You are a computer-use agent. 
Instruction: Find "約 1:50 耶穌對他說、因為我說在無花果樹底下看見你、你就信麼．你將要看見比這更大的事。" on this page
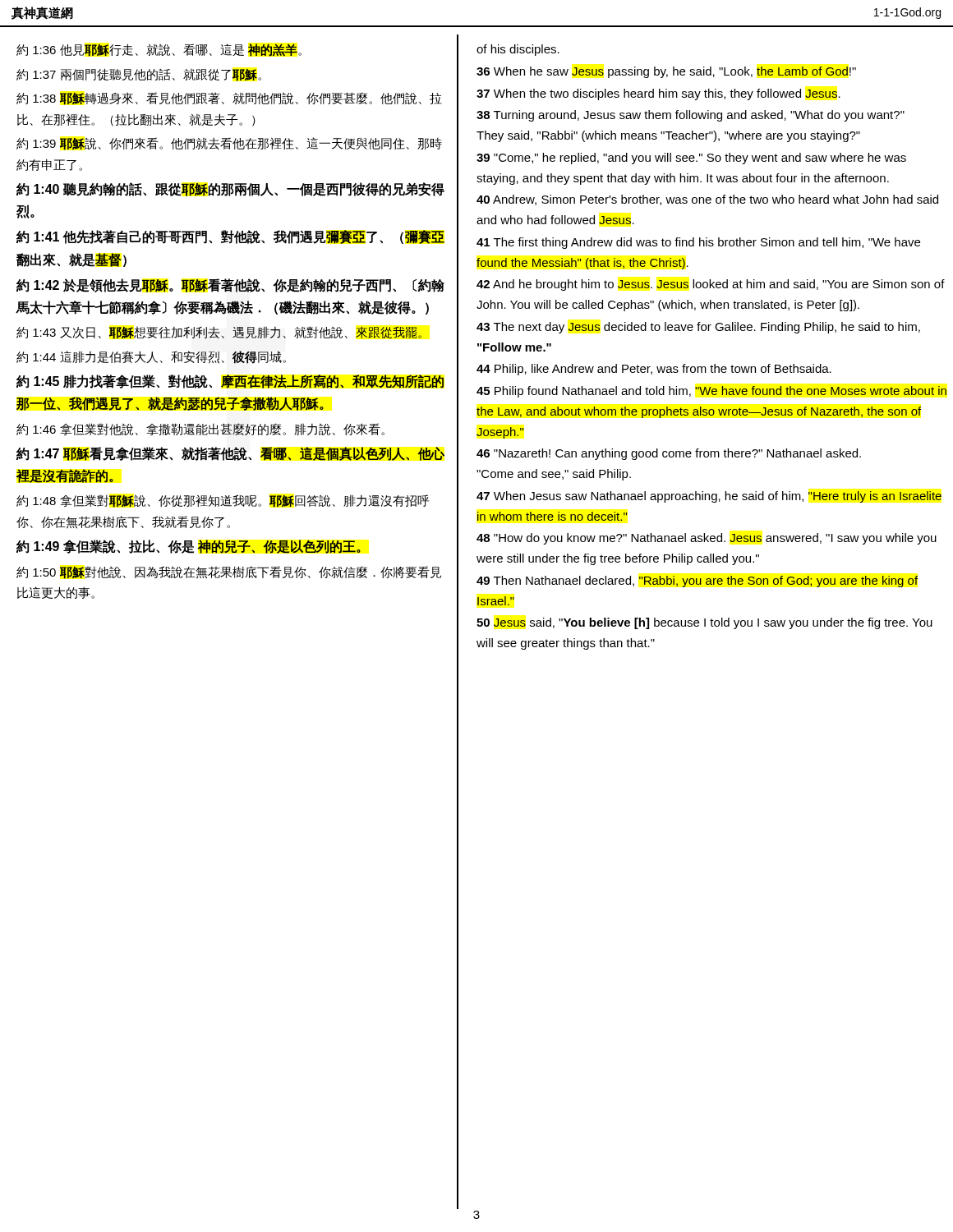click(x=229, y=582)
